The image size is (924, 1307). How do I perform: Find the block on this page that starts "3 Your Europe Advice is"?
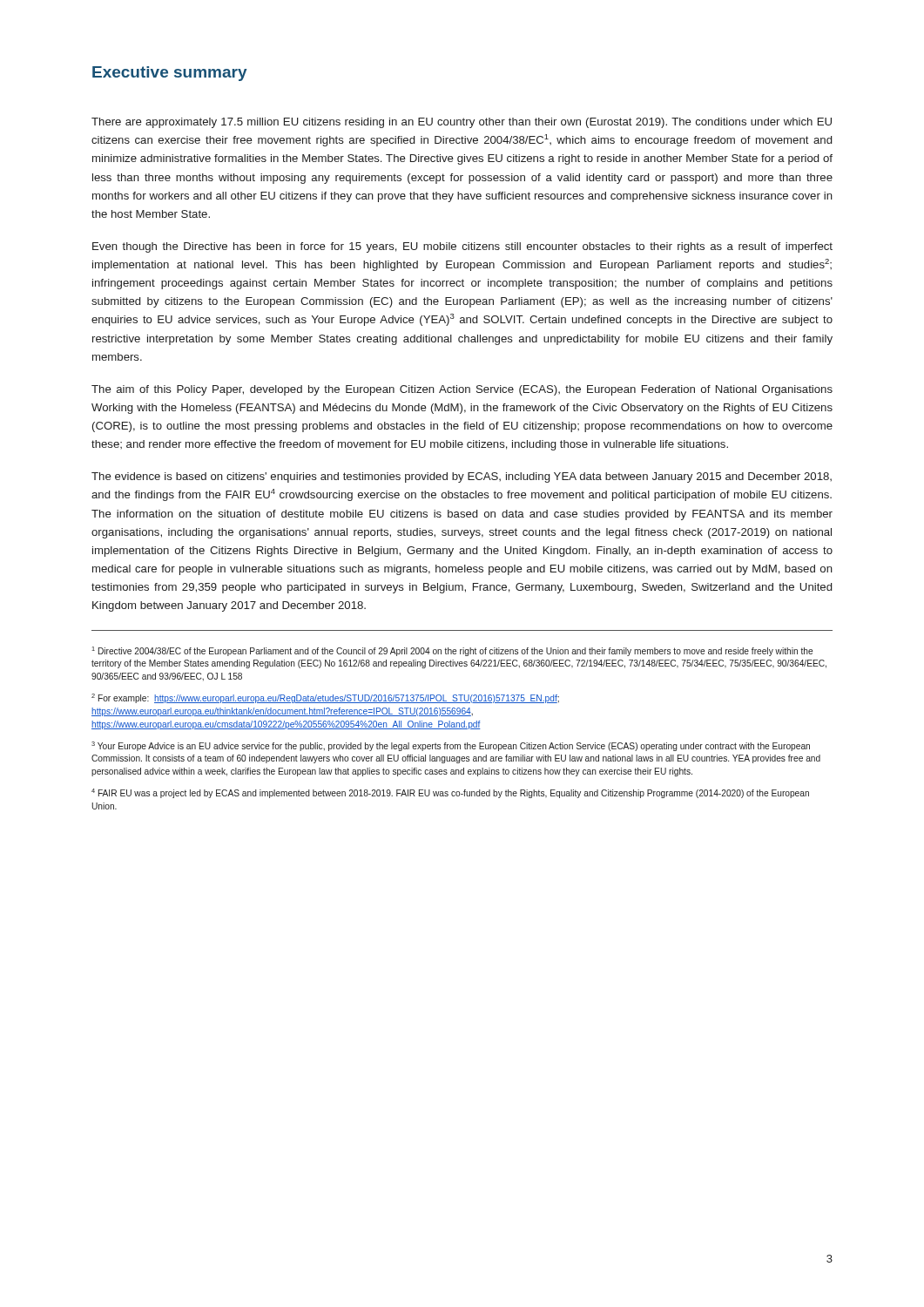(x=462, y=760)
